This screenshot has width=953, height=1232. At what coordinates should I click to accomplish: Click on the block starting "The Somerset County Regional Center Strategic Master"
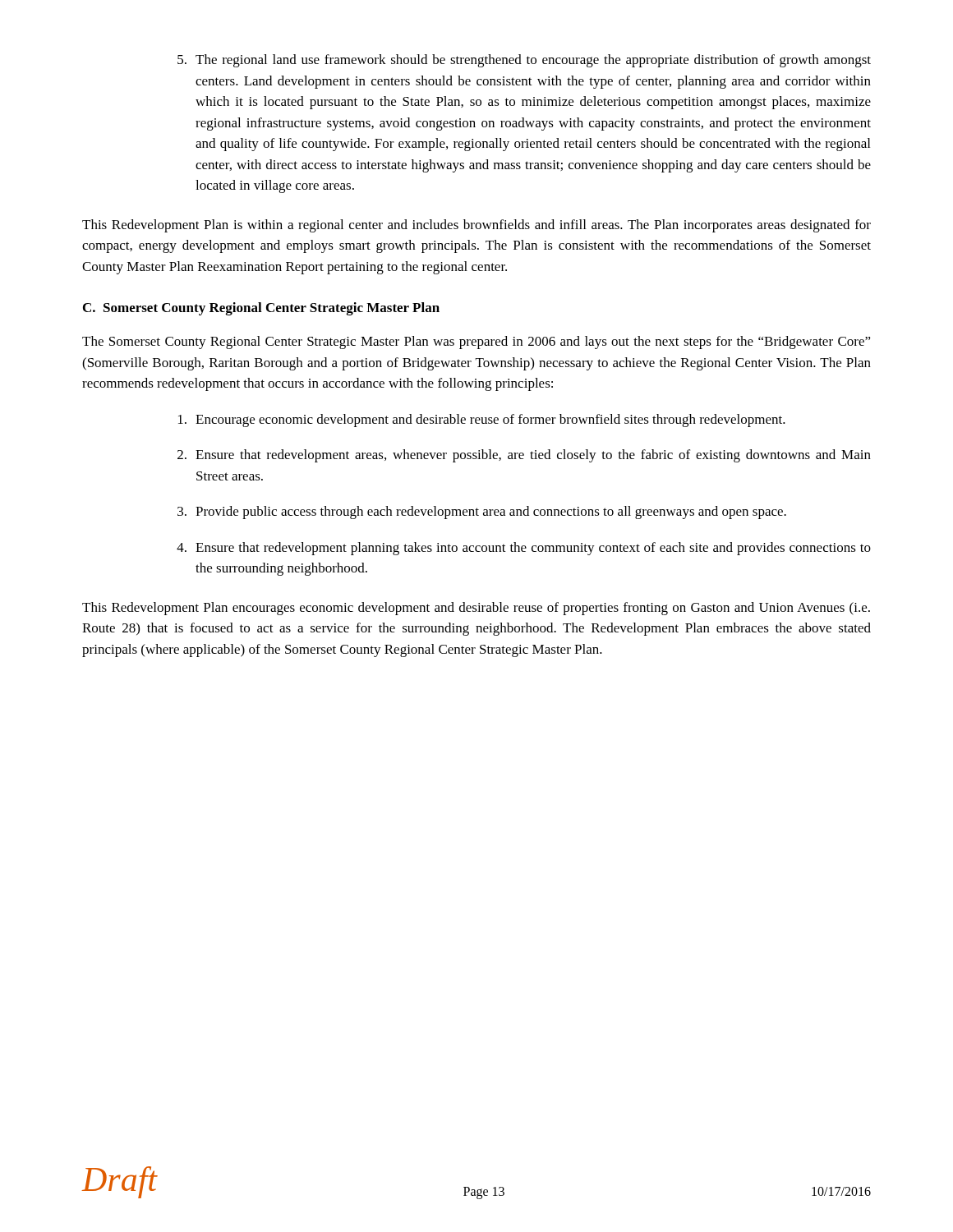(476, 362)
